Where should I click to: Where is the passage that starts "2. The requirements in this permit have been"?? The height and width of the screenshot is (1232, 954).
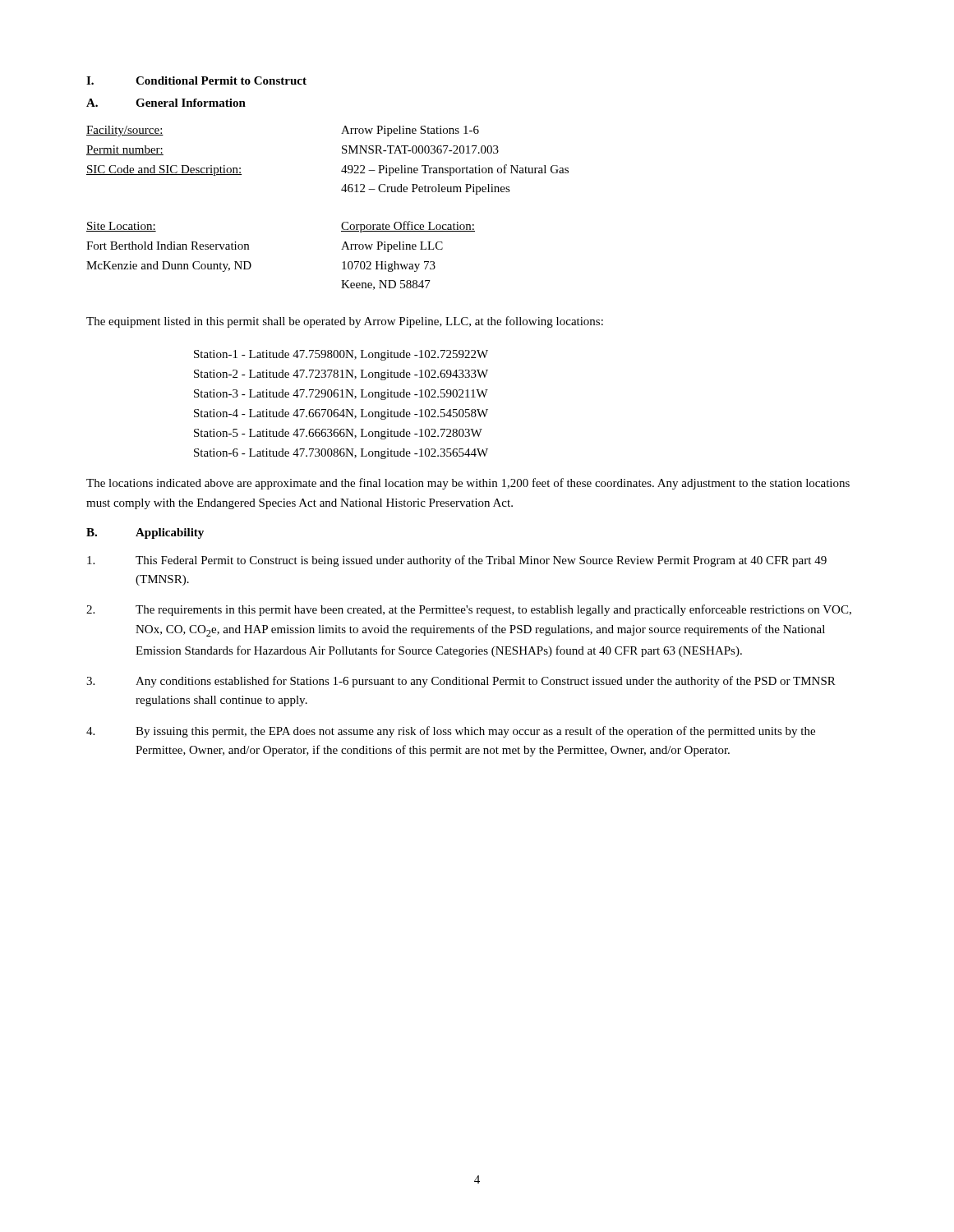coord(477,631)
